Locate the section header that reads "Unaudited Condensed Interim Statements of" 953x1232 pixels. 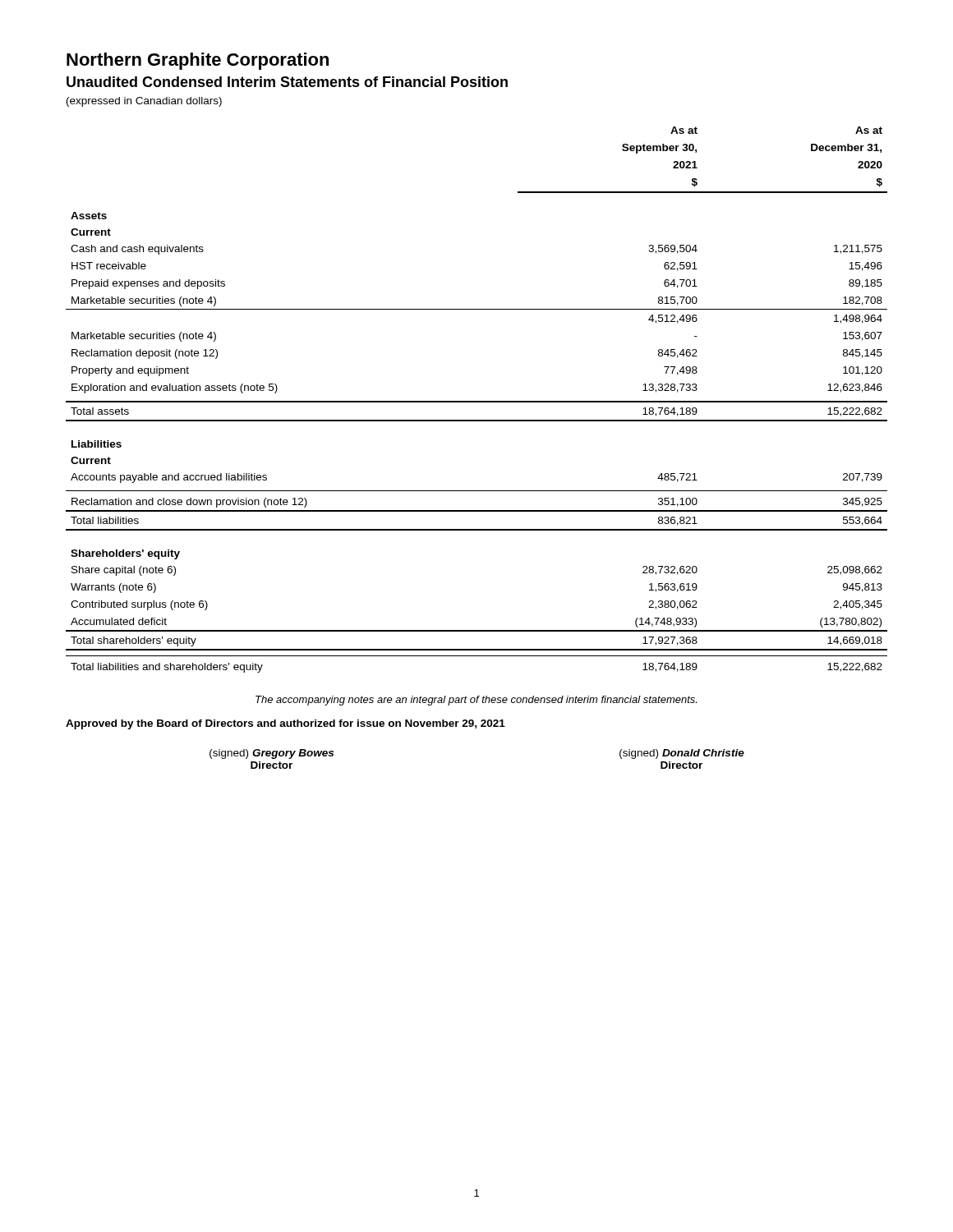pyautogui.click(x=476, y=83)
